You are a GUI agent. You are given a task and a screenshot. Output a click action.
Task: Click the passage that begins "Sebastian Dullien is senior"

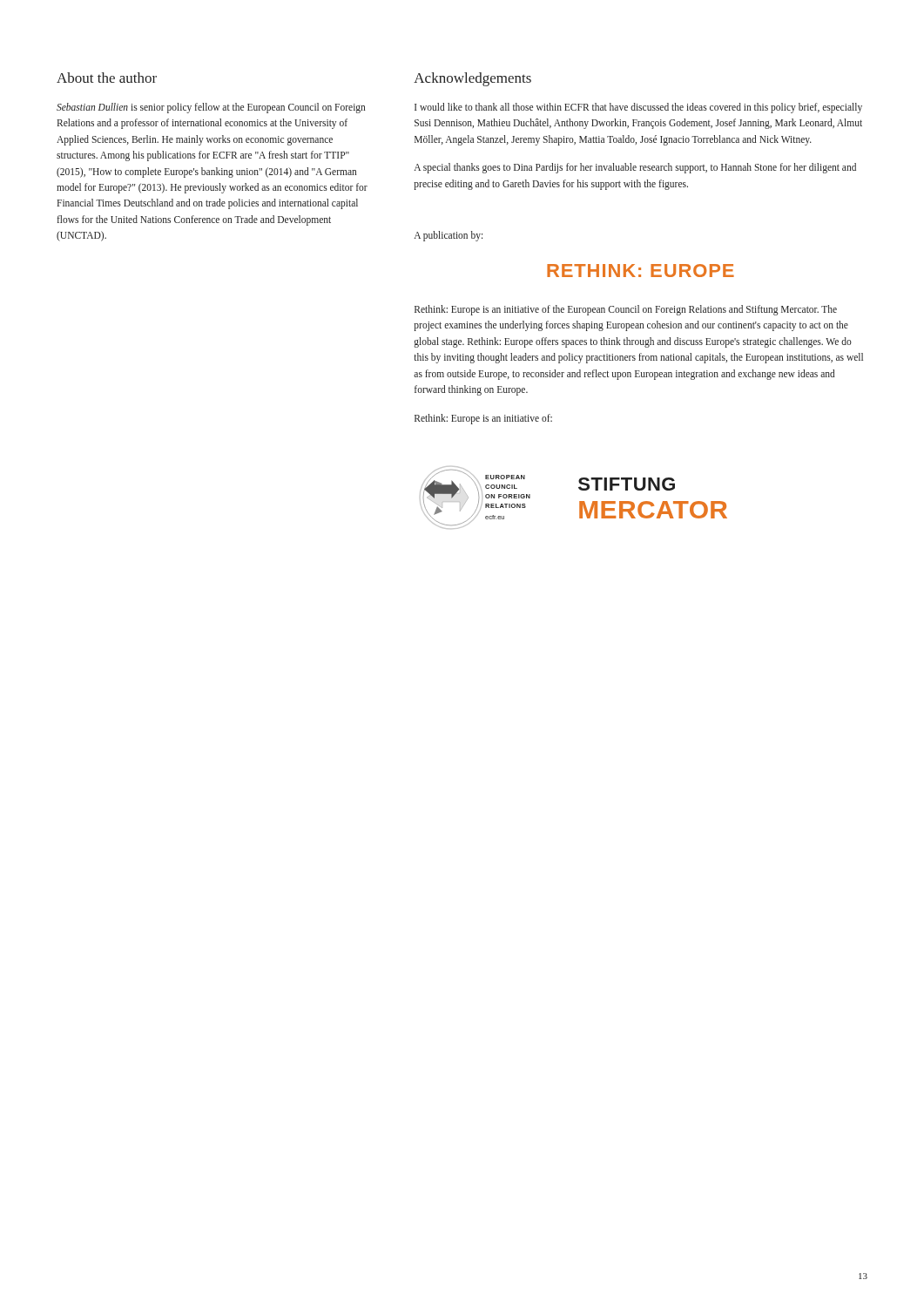pos(214,171)
